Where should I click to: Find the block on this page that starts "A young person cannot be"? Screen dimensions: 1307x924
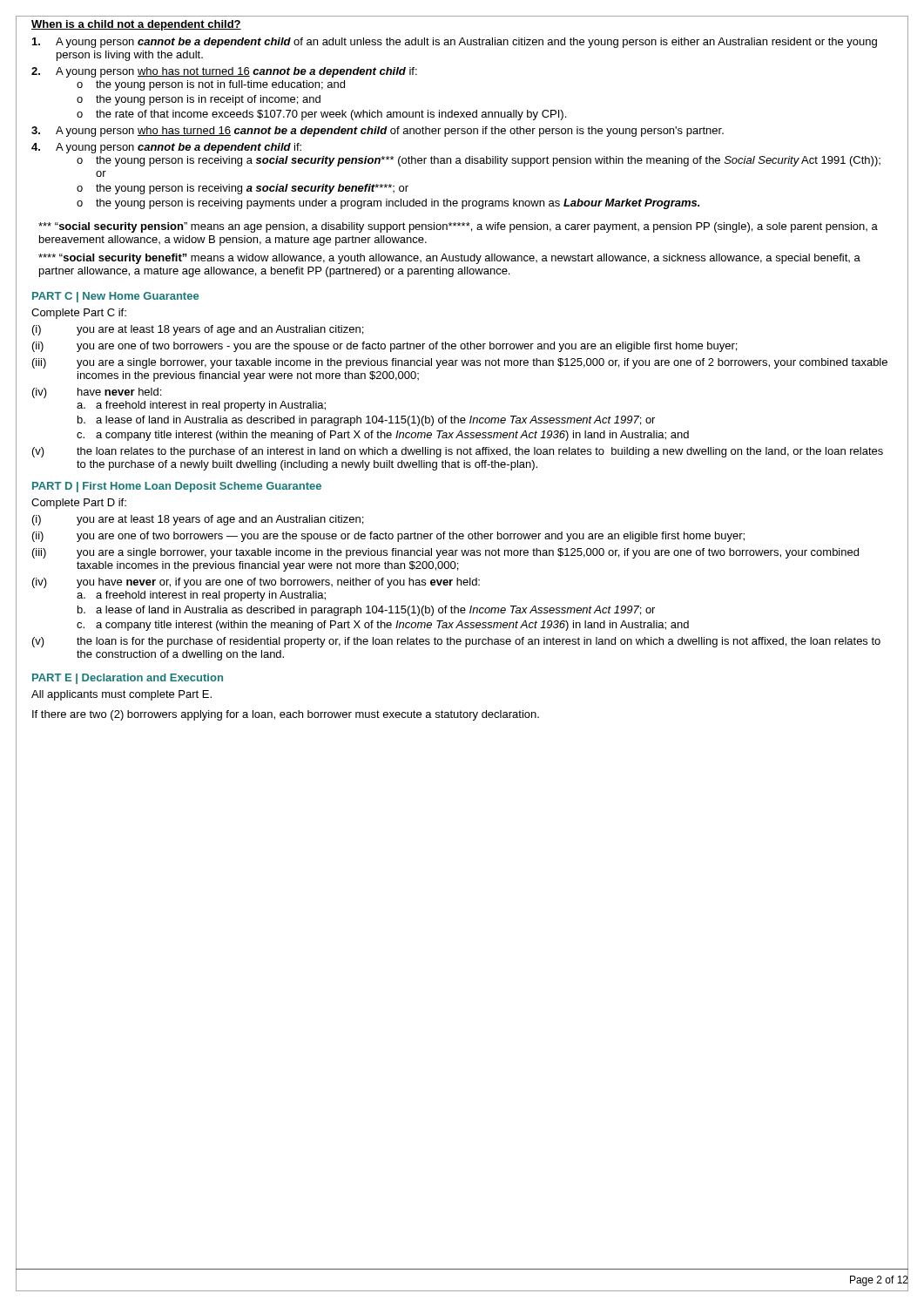click(462, 48)
